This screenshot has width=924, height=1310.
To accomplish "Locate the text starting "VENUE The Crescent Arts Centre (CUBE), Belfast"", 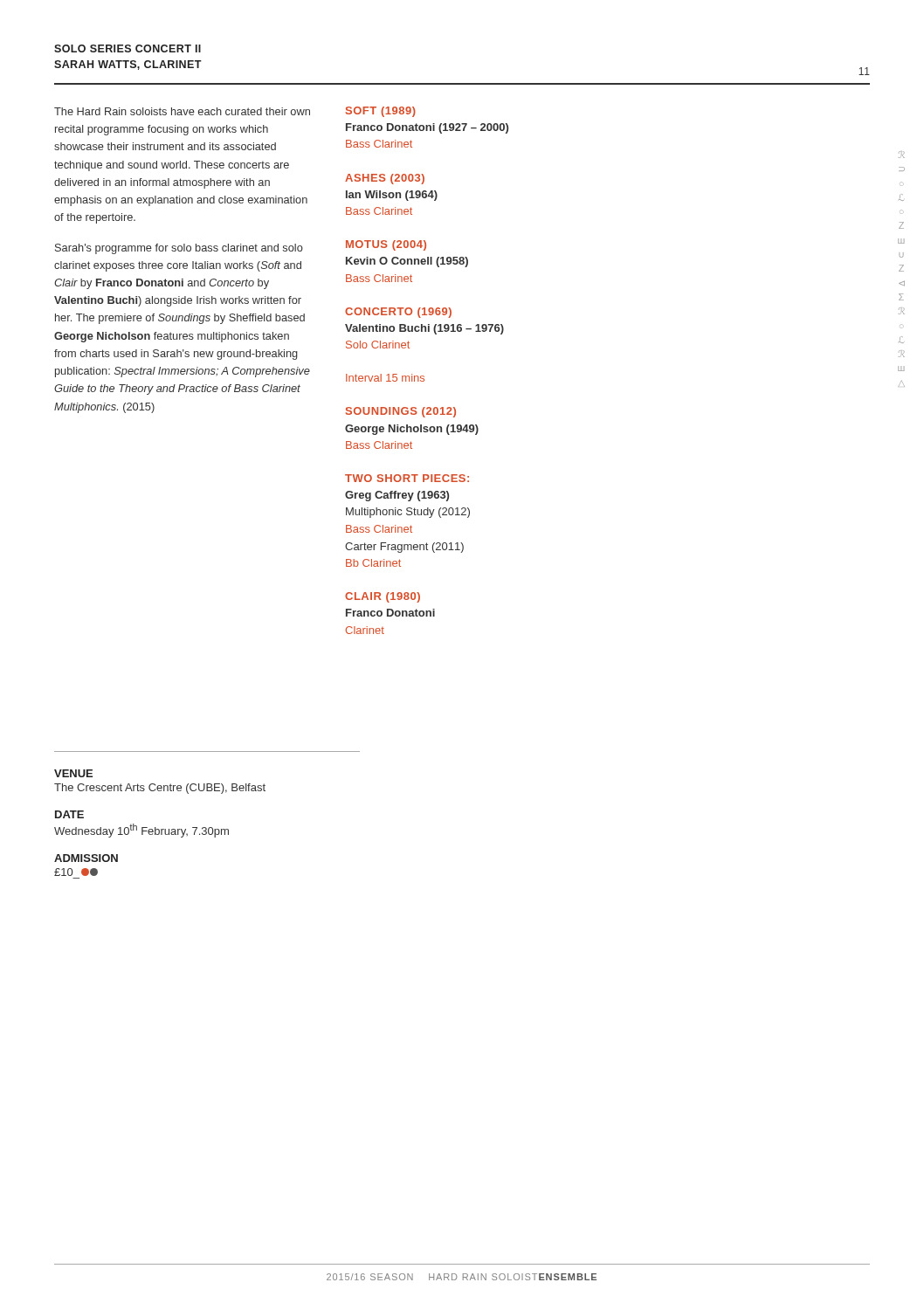I will coord(203,780).
